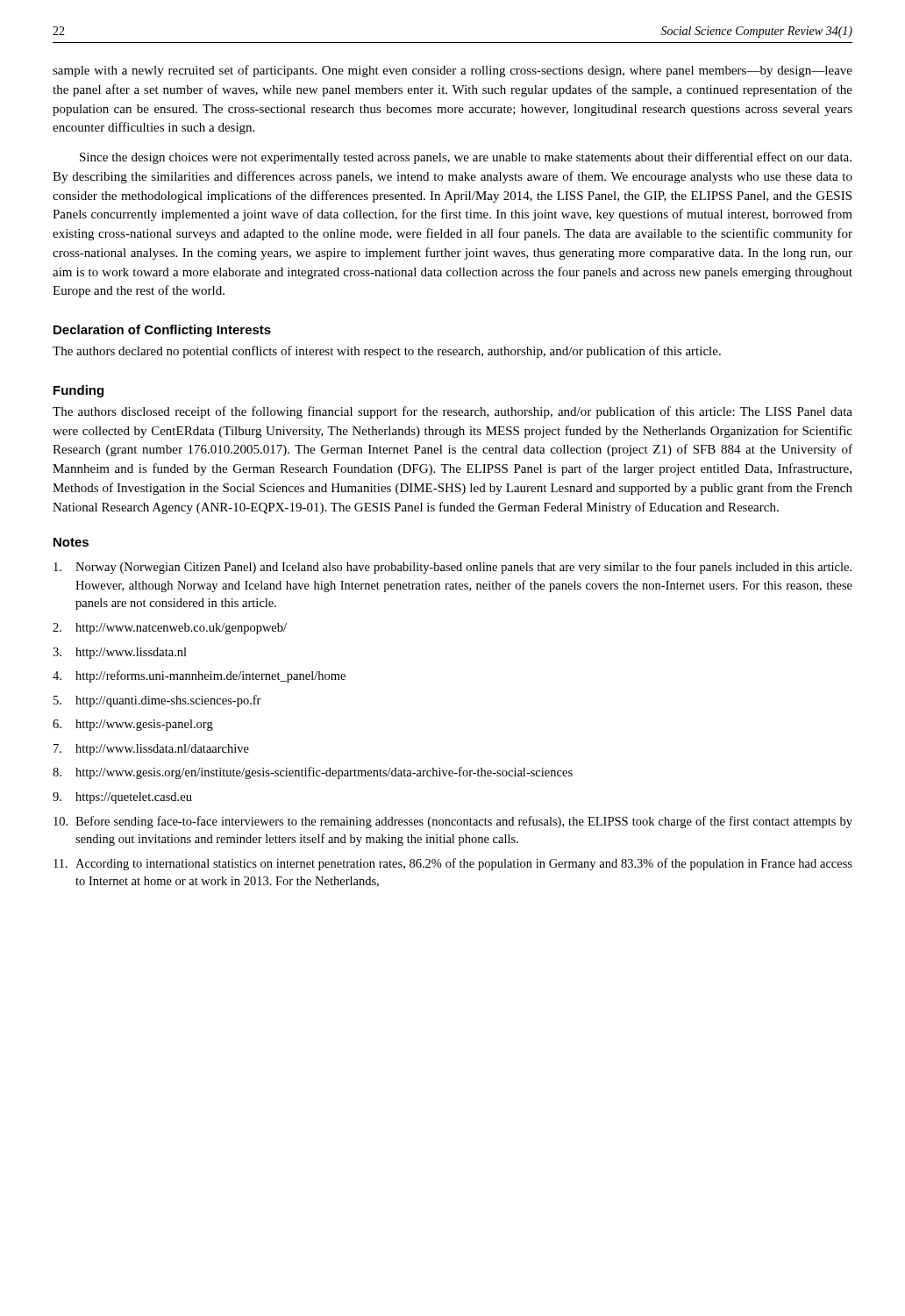
Task: Point to the element starting "The authors declared"
Action: [452, 352]
